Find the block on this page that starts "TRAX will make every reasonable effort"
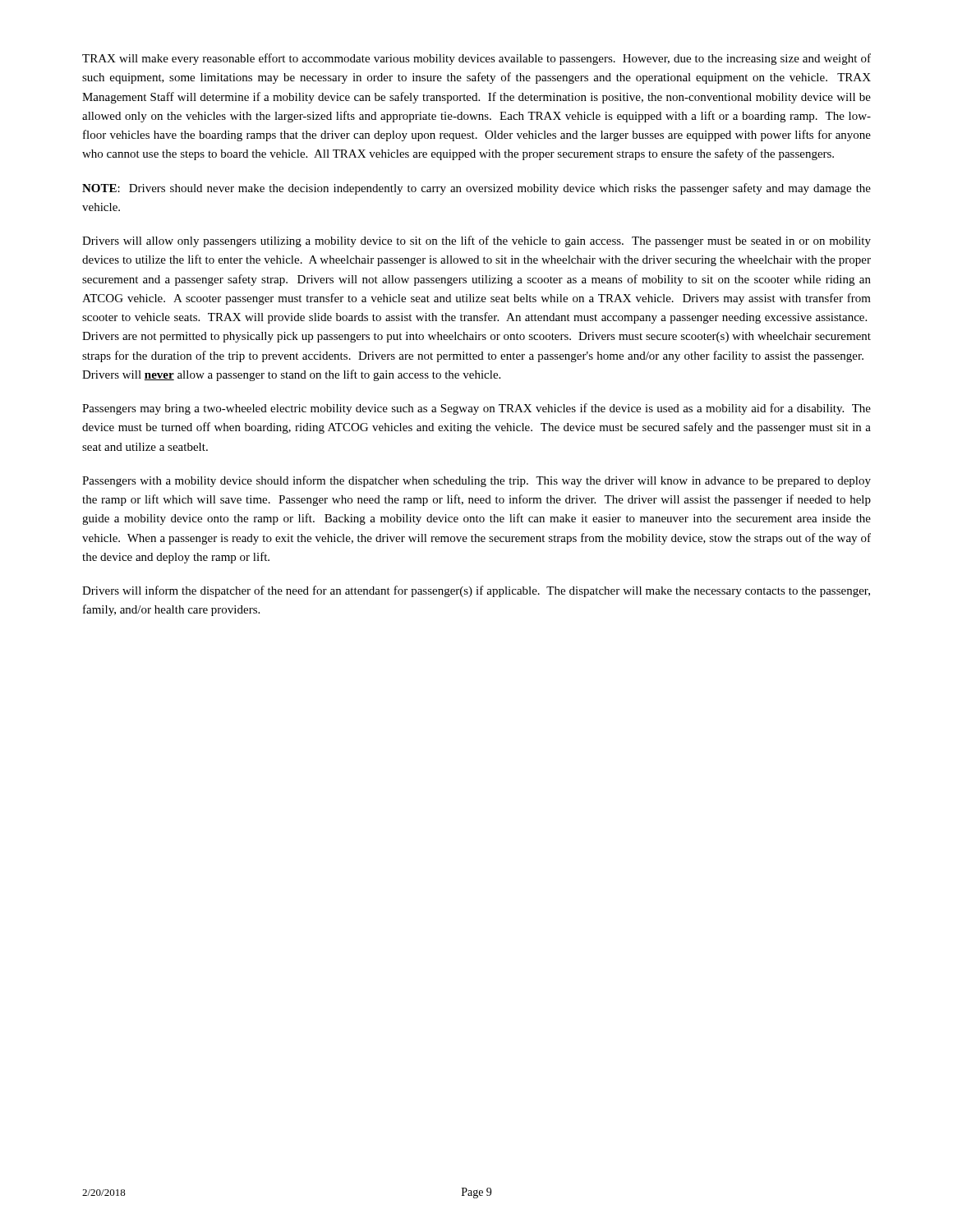The image size is (953, 1232). (x=476, y=106)
